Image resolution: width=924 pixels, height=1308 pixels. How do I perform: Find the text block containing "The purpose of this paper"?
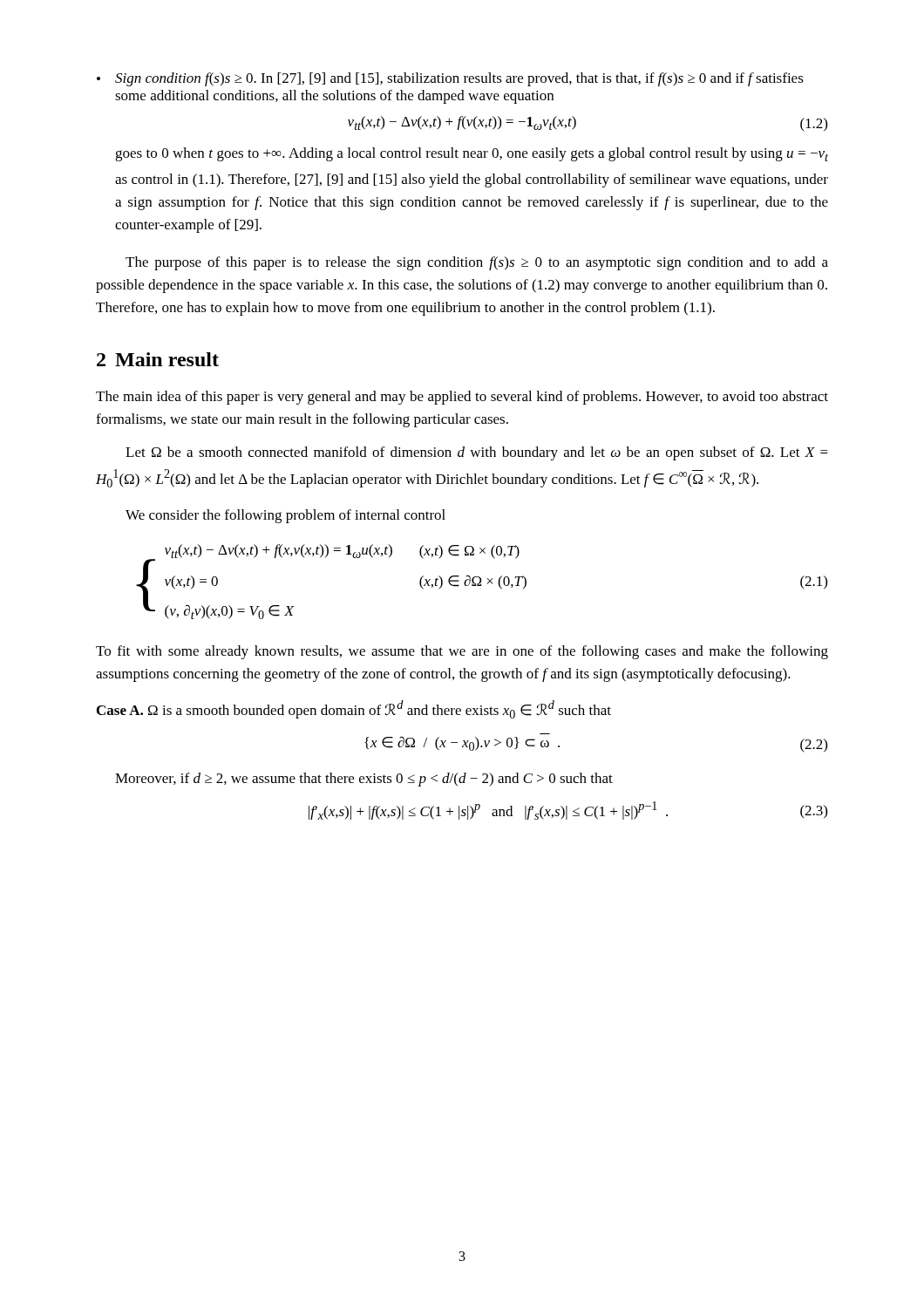[462, 285]
